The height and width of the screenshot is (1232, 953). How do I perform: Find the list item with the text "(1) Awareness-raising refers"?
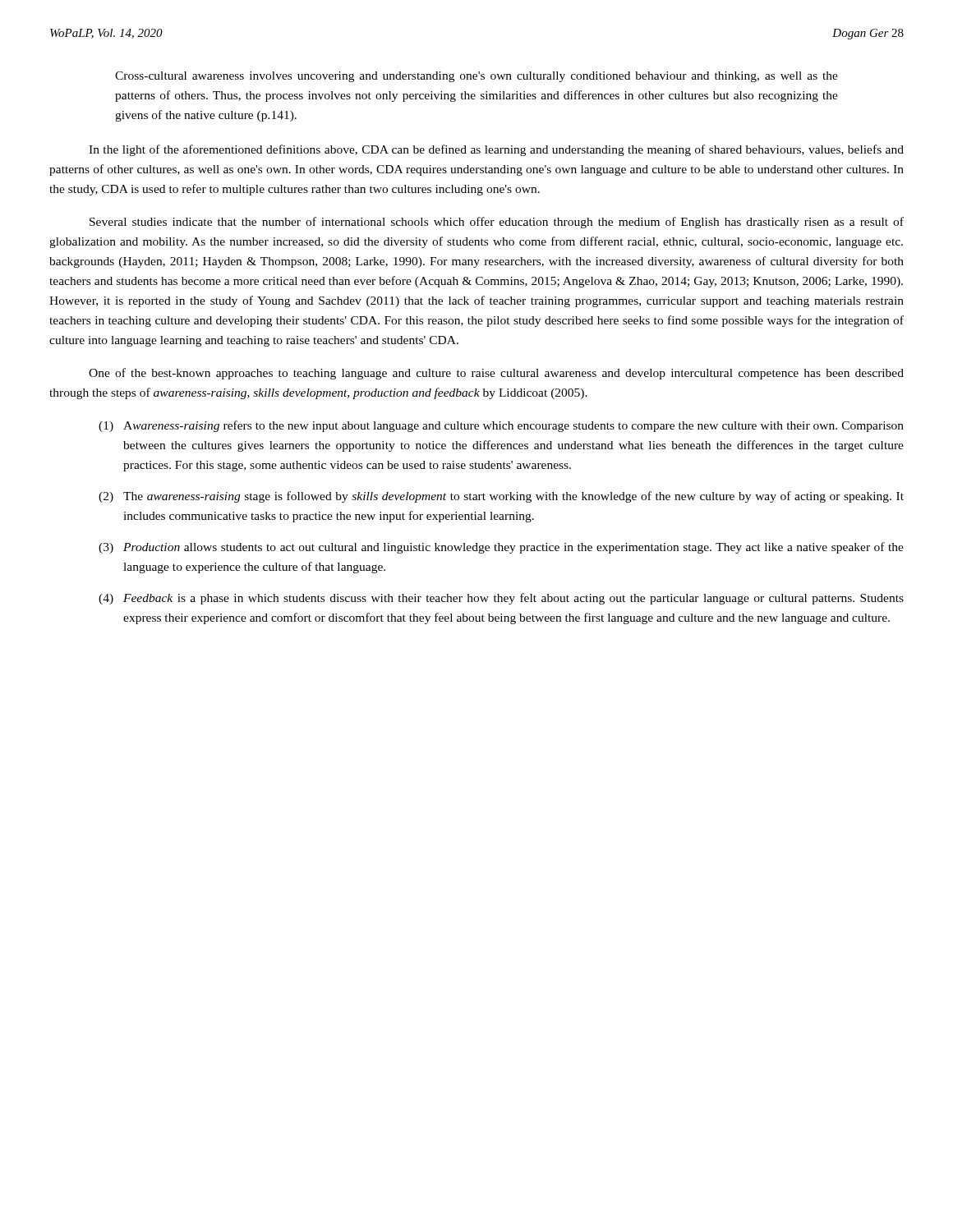[x=501, y=445]
